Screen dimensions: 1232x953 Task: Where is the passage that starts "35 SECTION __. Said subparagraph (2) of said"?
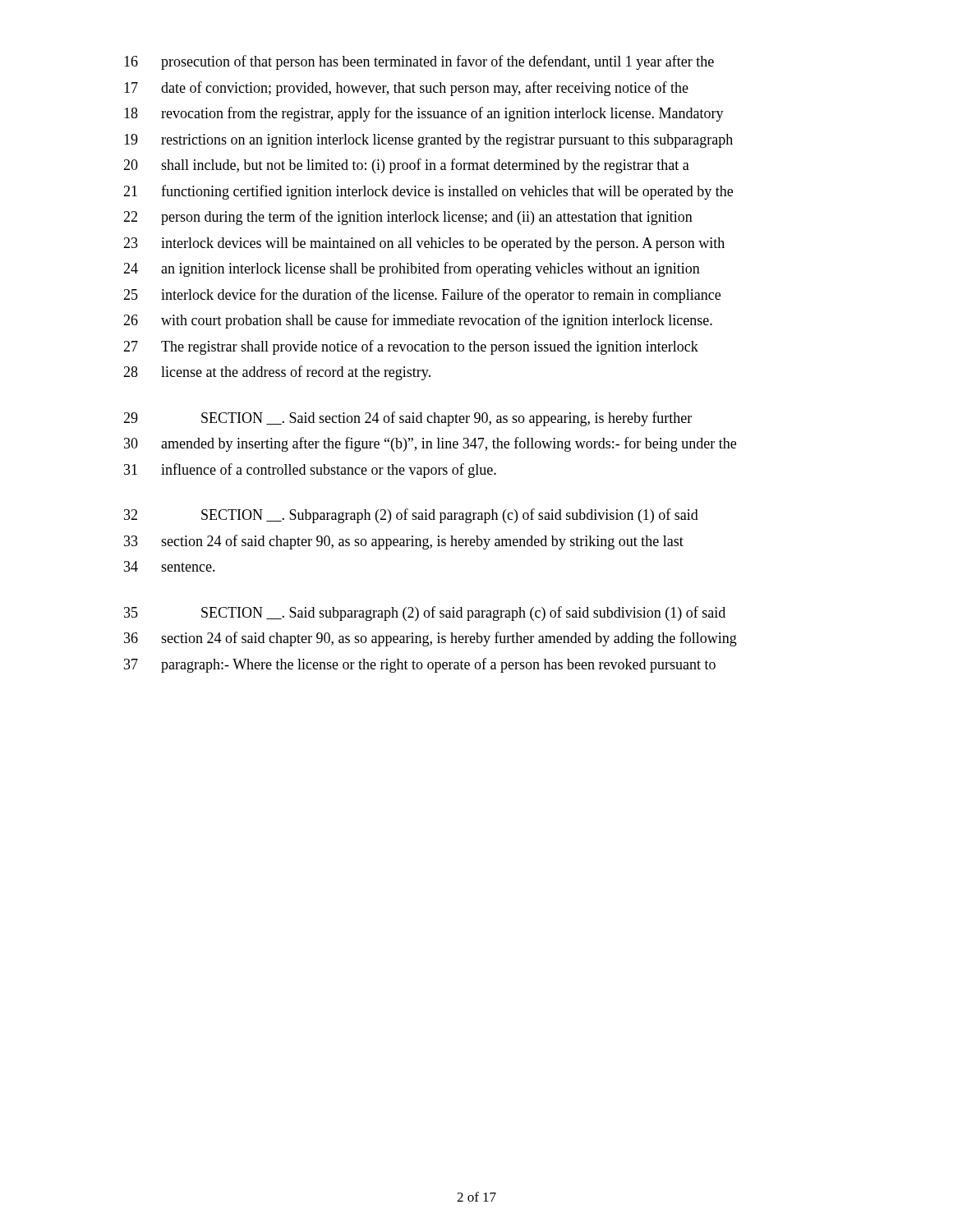493,613
